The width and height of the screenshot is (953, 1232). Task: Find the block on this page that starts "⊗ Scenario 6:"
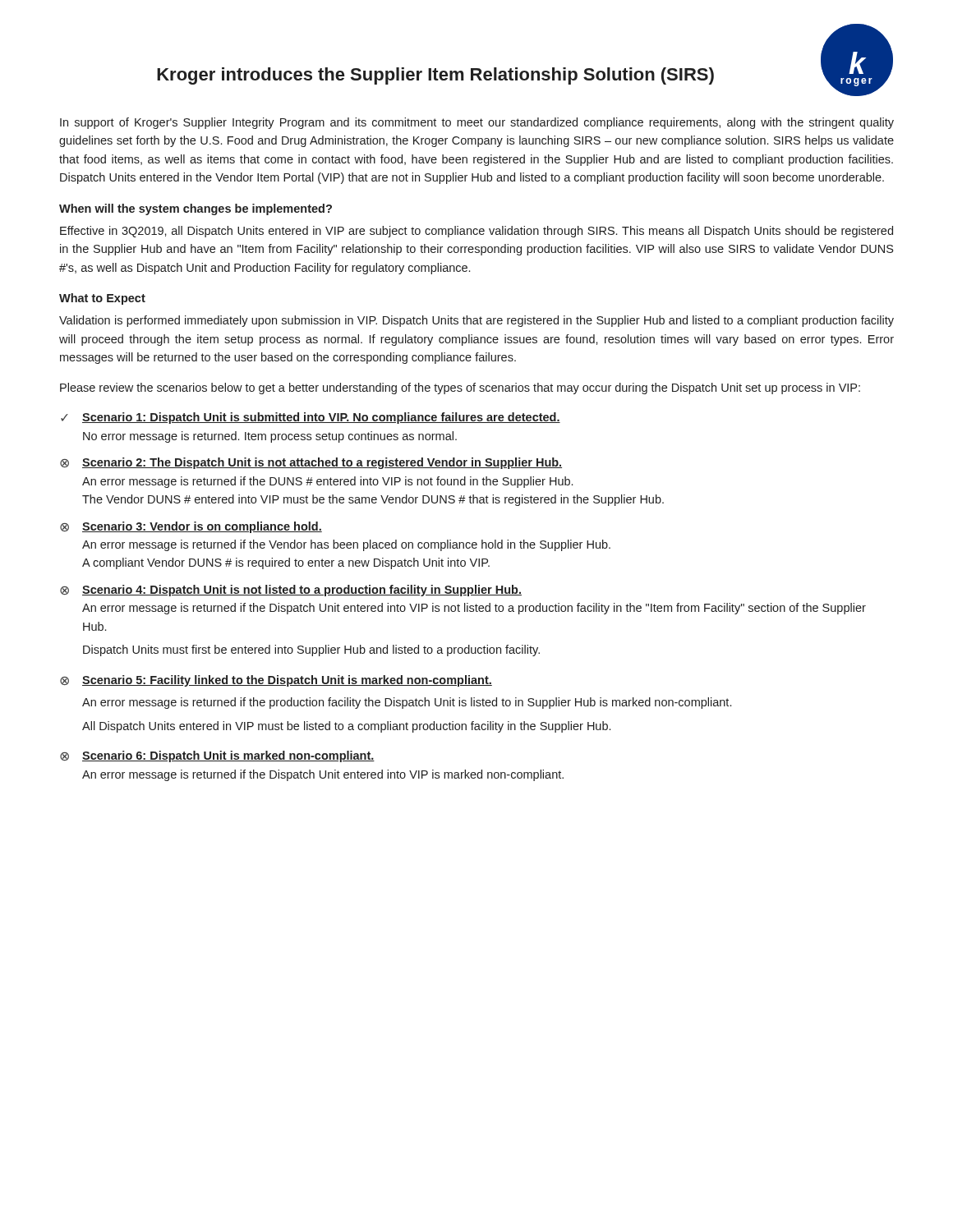pos(476,765)
